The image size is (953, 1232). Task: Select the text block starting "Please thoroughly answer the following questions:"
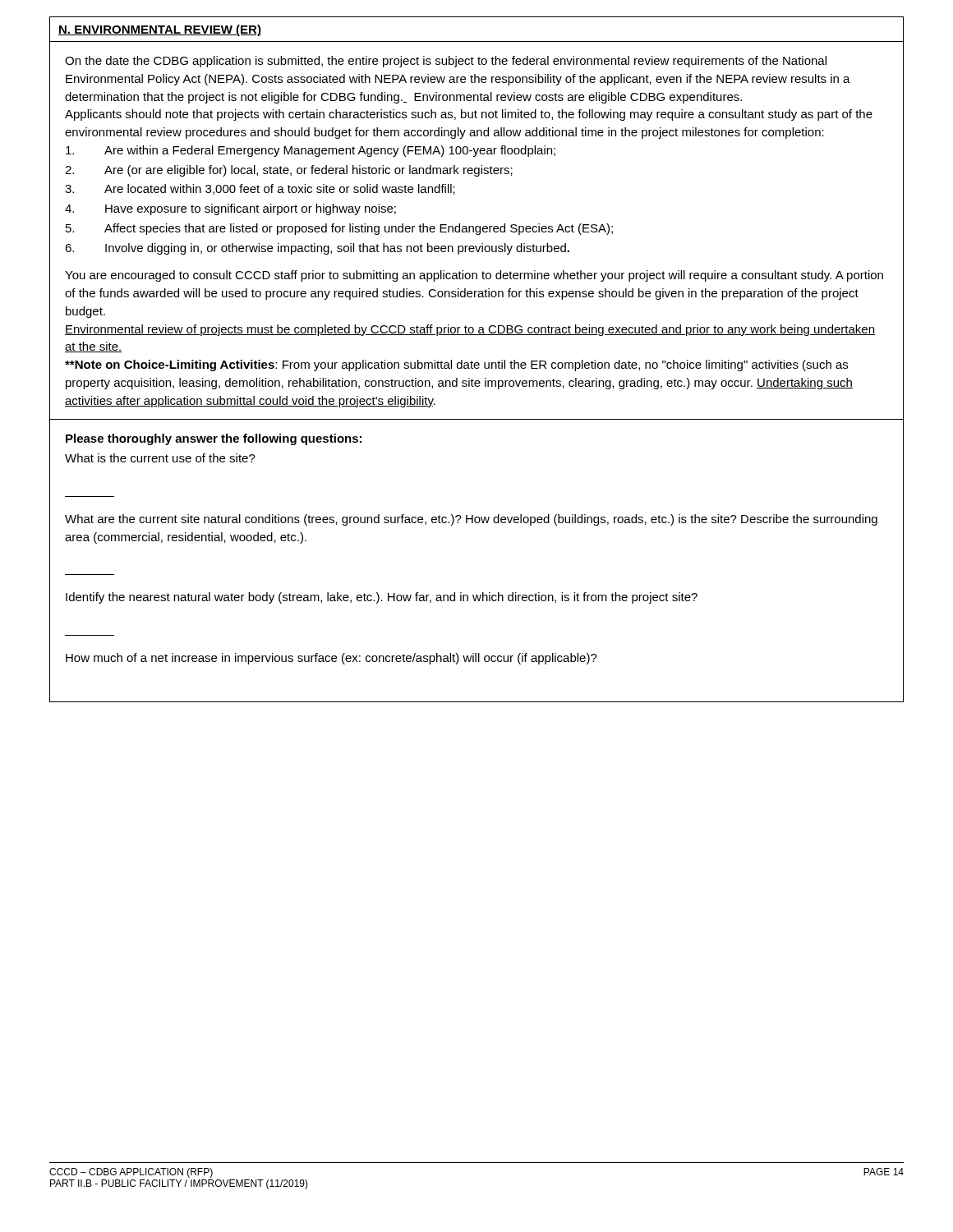point(214,439)
